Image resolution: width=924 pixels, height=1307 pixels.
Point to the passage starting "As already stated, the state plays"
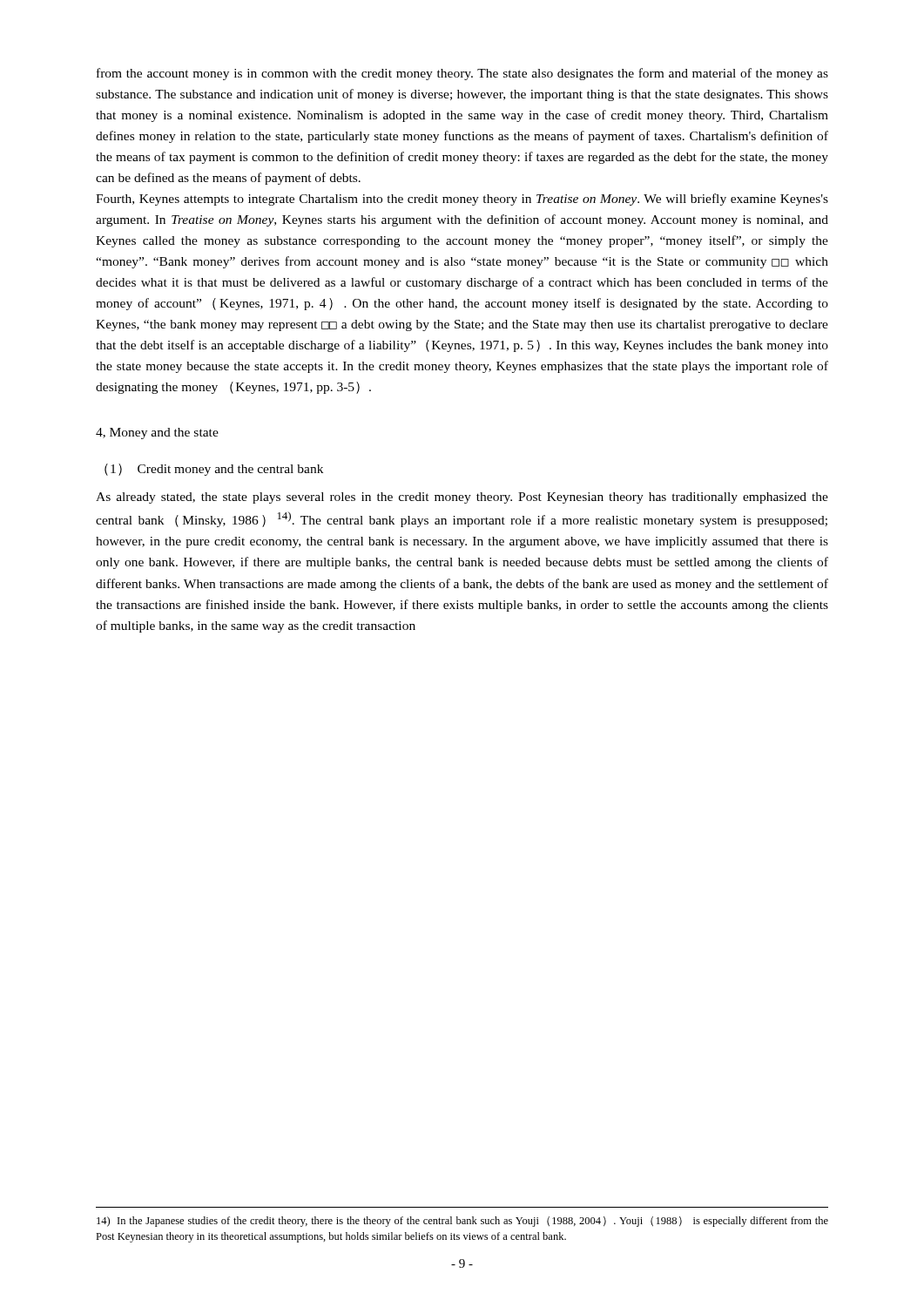pyautogui.click(x=462, y=561)
